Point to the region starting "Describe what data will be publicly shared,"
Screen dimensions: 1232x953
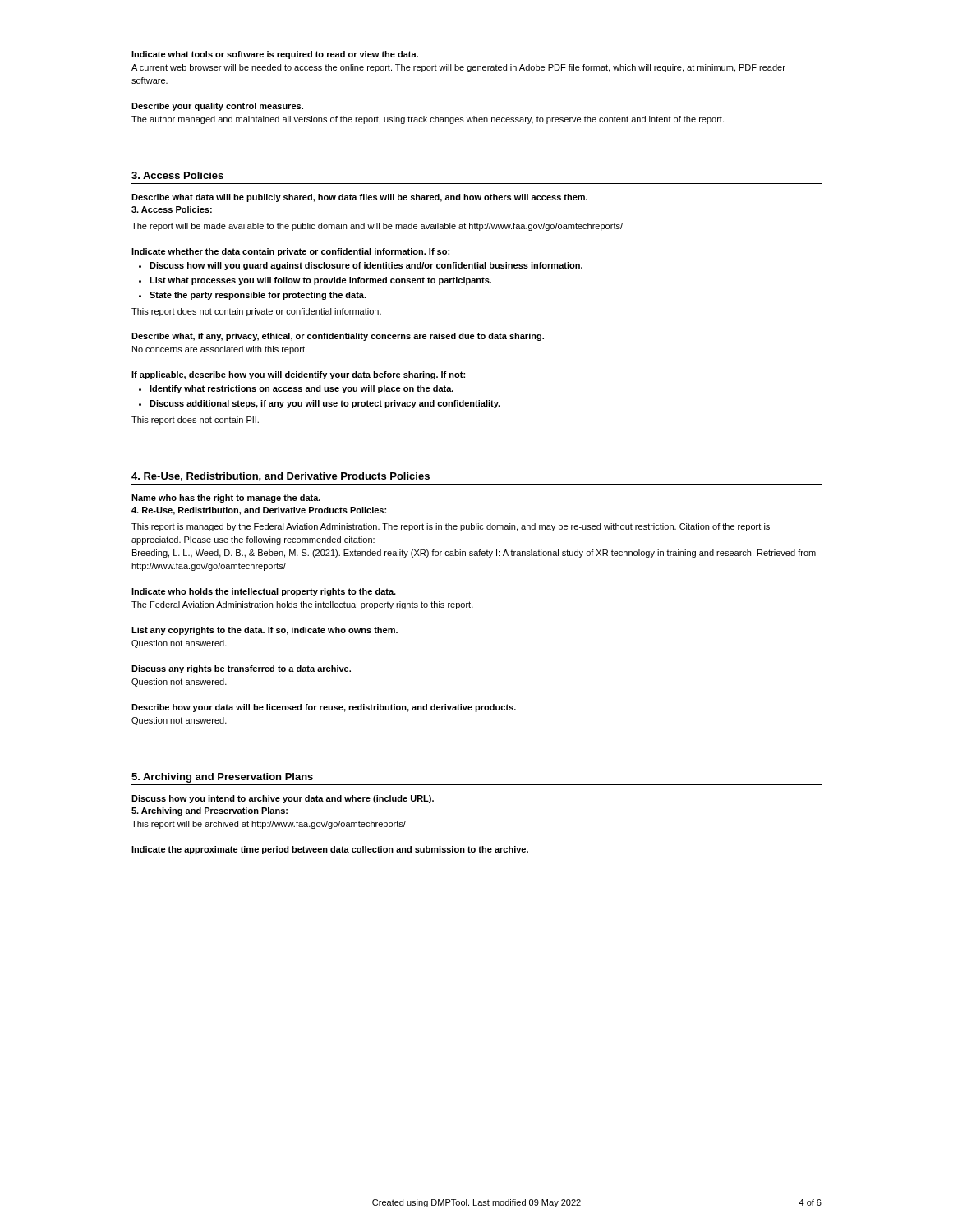(360, 197)
